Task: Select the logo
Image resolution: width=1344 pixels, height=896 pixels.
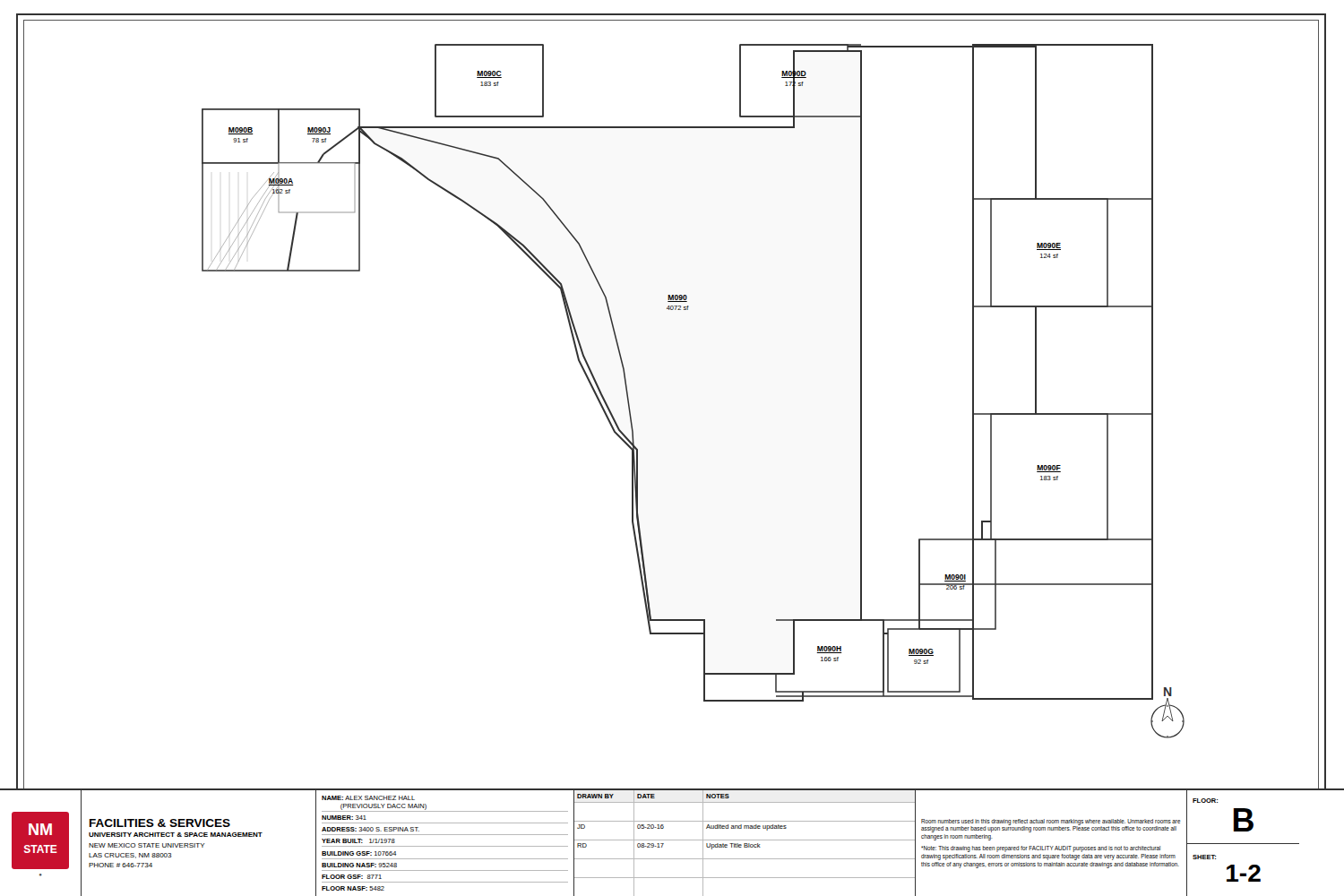Action: tap(41, 843)
